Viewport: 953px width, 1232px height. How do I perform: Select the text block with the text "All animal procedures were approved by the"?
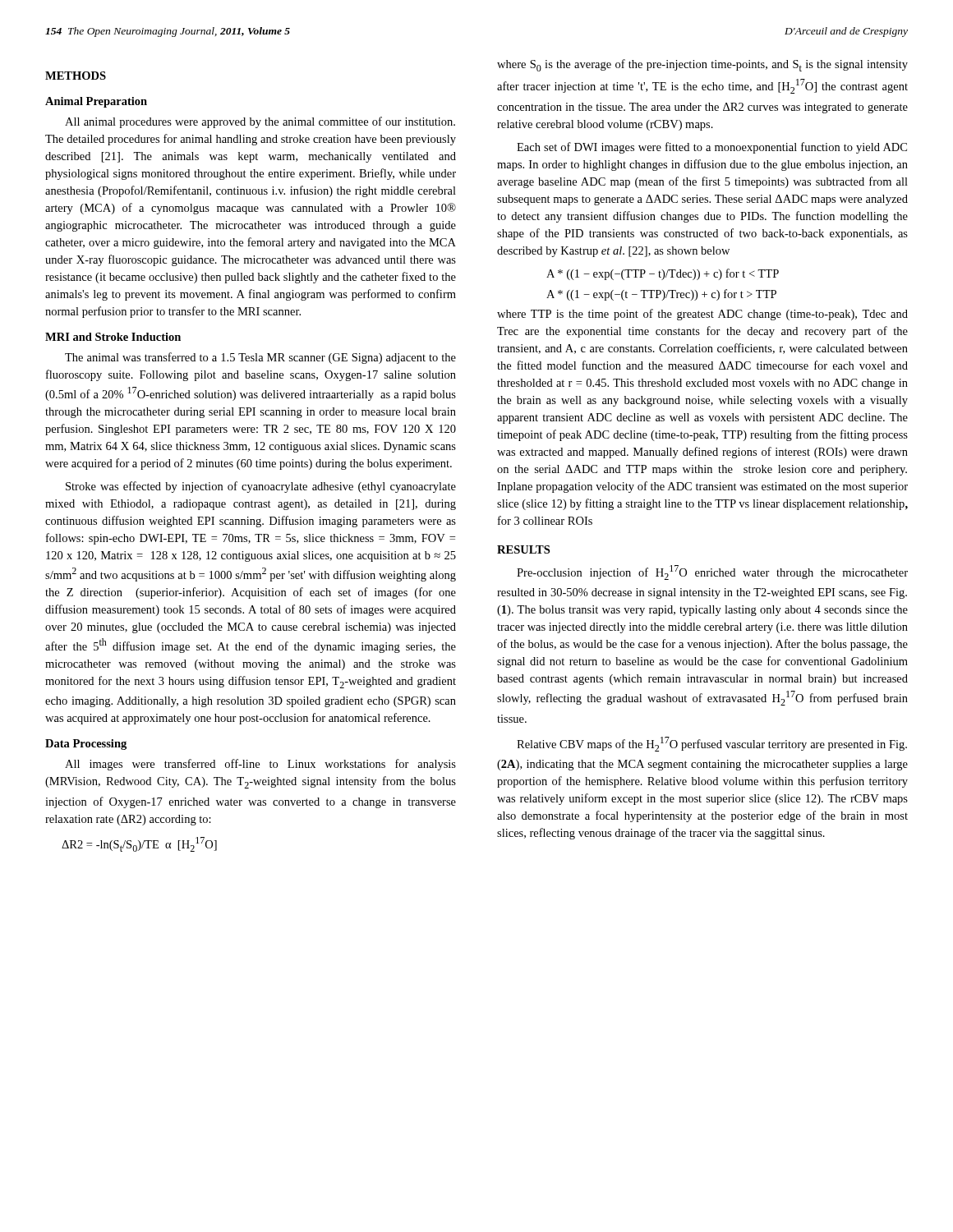tap(251, 217)
